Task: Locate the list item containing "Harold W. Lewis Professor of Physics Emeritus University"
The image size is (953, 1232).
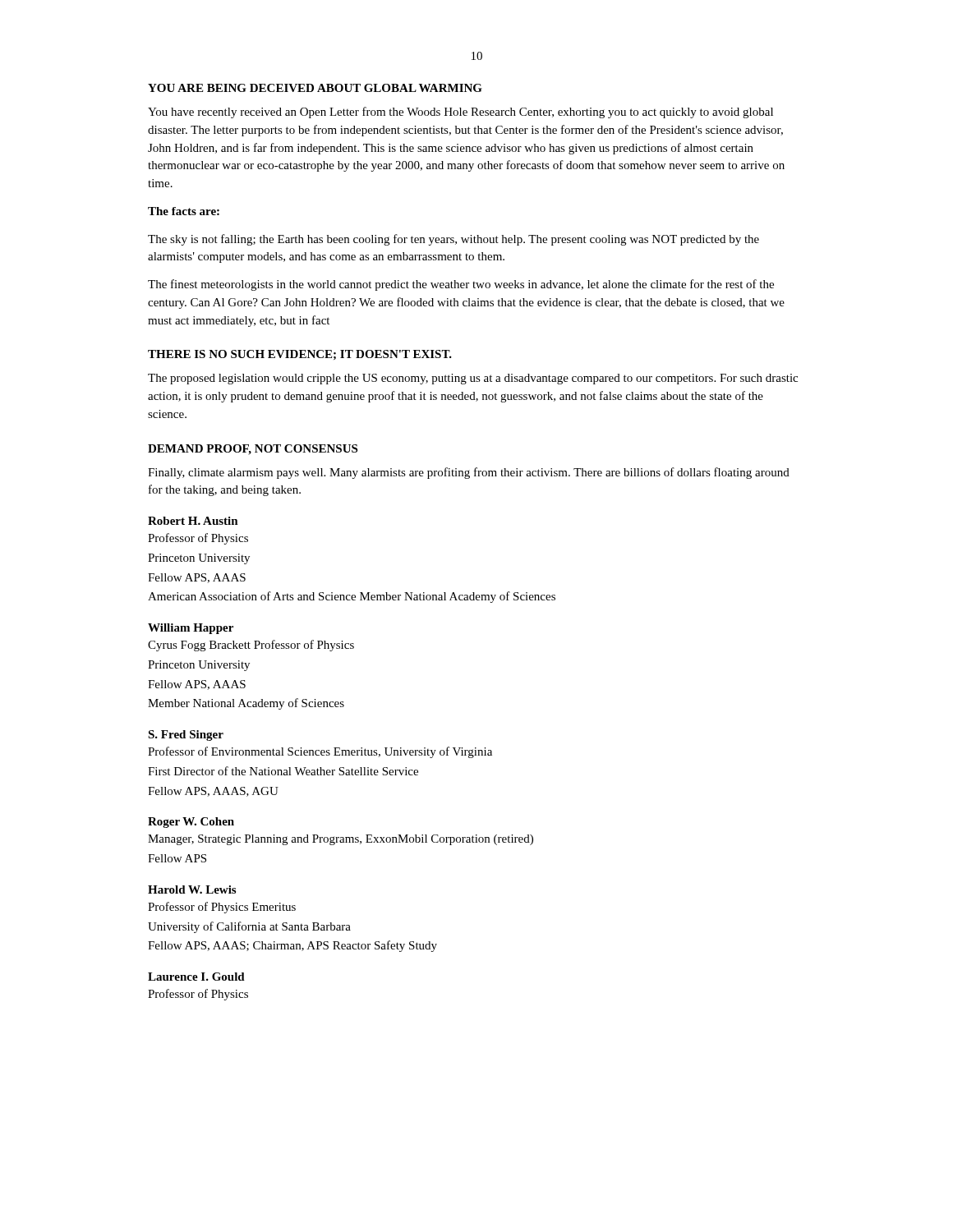Action: click(192, 890)
